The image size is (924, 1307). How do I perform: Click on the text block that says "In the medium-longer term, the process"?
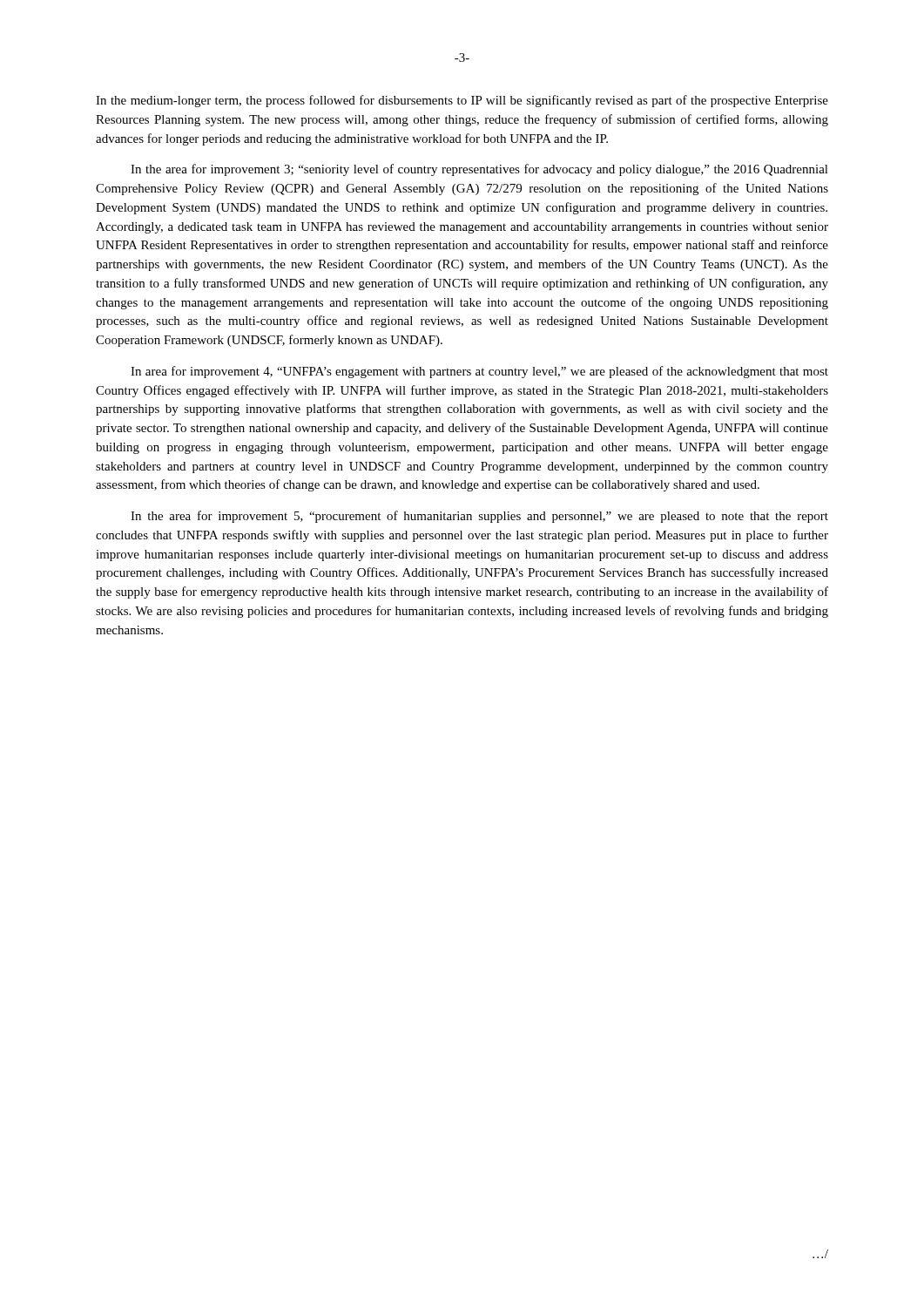462,119
